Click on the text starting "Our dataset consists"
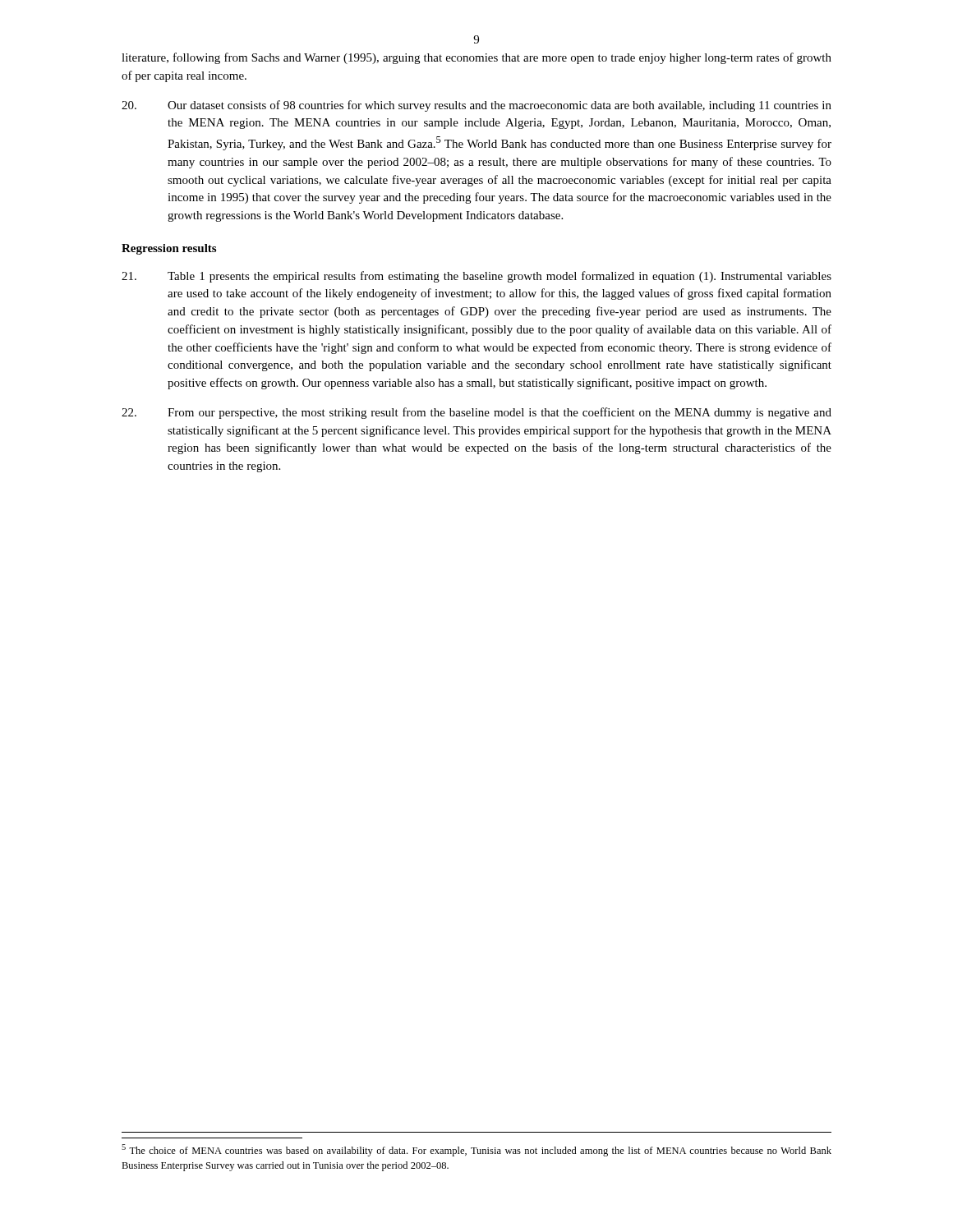The width and height of the screenshot is (953, 1232). (476, 161)
